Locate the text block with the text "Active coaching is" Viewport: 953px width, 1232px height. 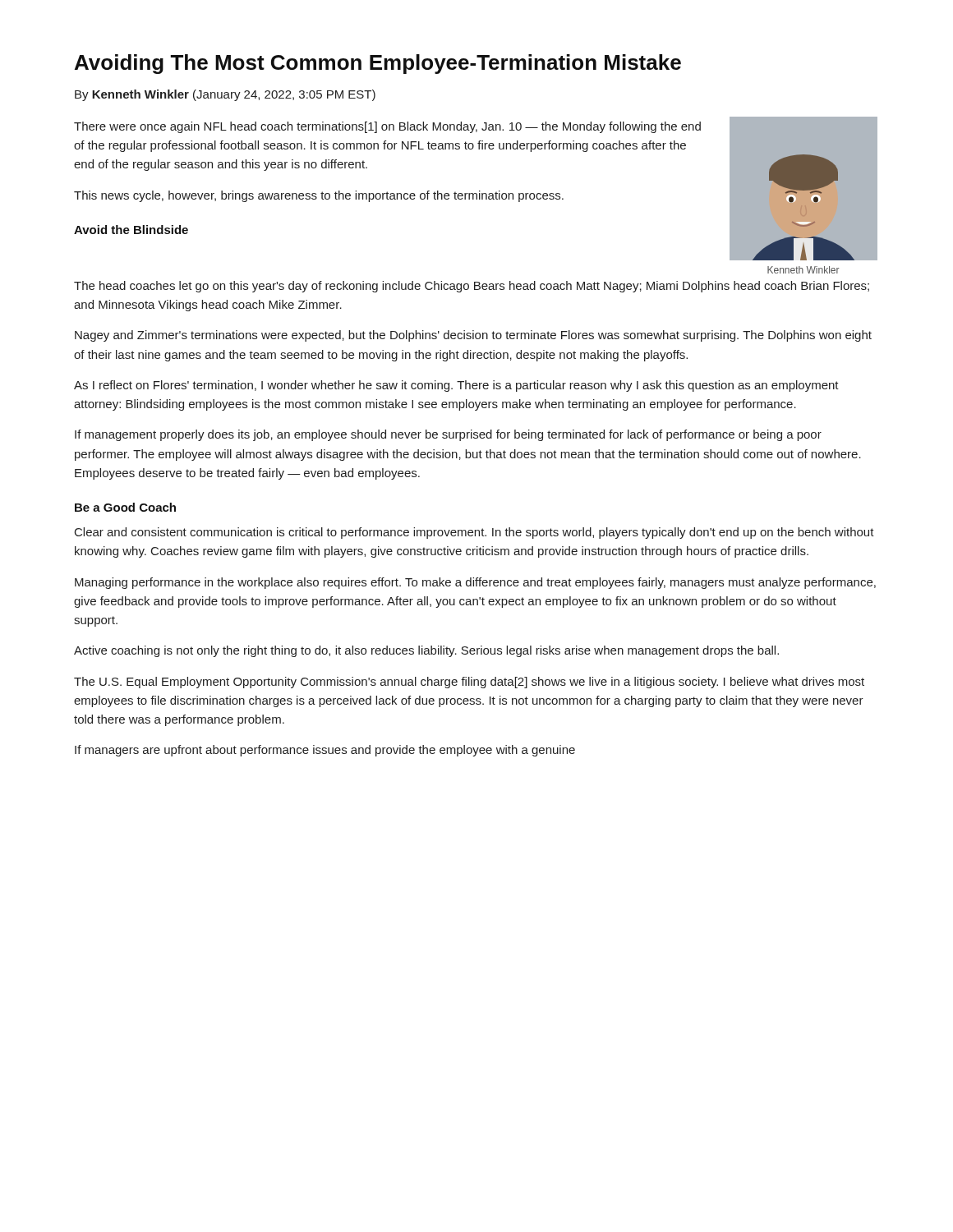pos(476,650)
